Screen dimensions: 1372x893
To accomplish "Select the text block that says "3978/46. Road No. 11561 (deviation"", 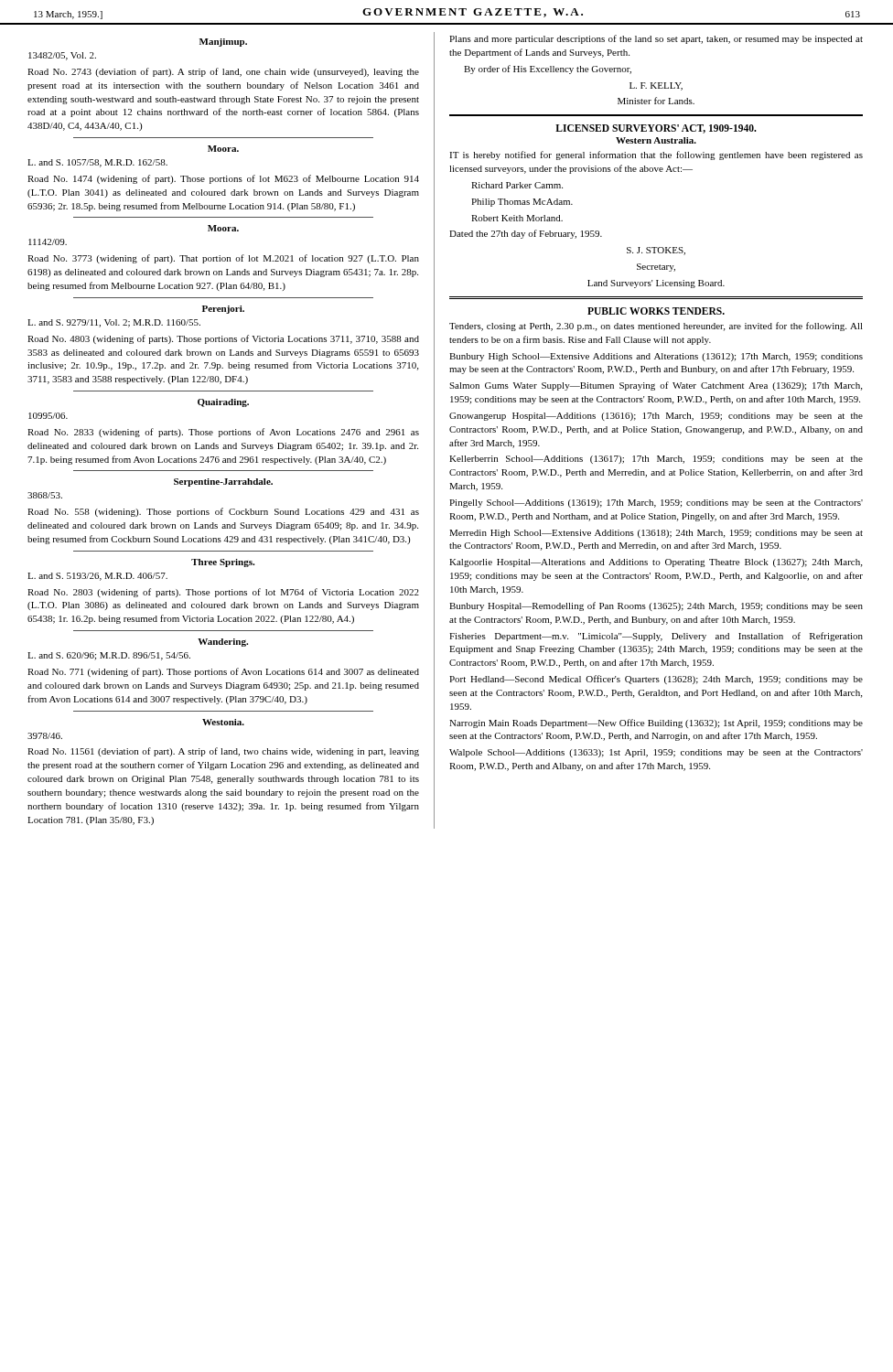I will click(x=223, y=777).
